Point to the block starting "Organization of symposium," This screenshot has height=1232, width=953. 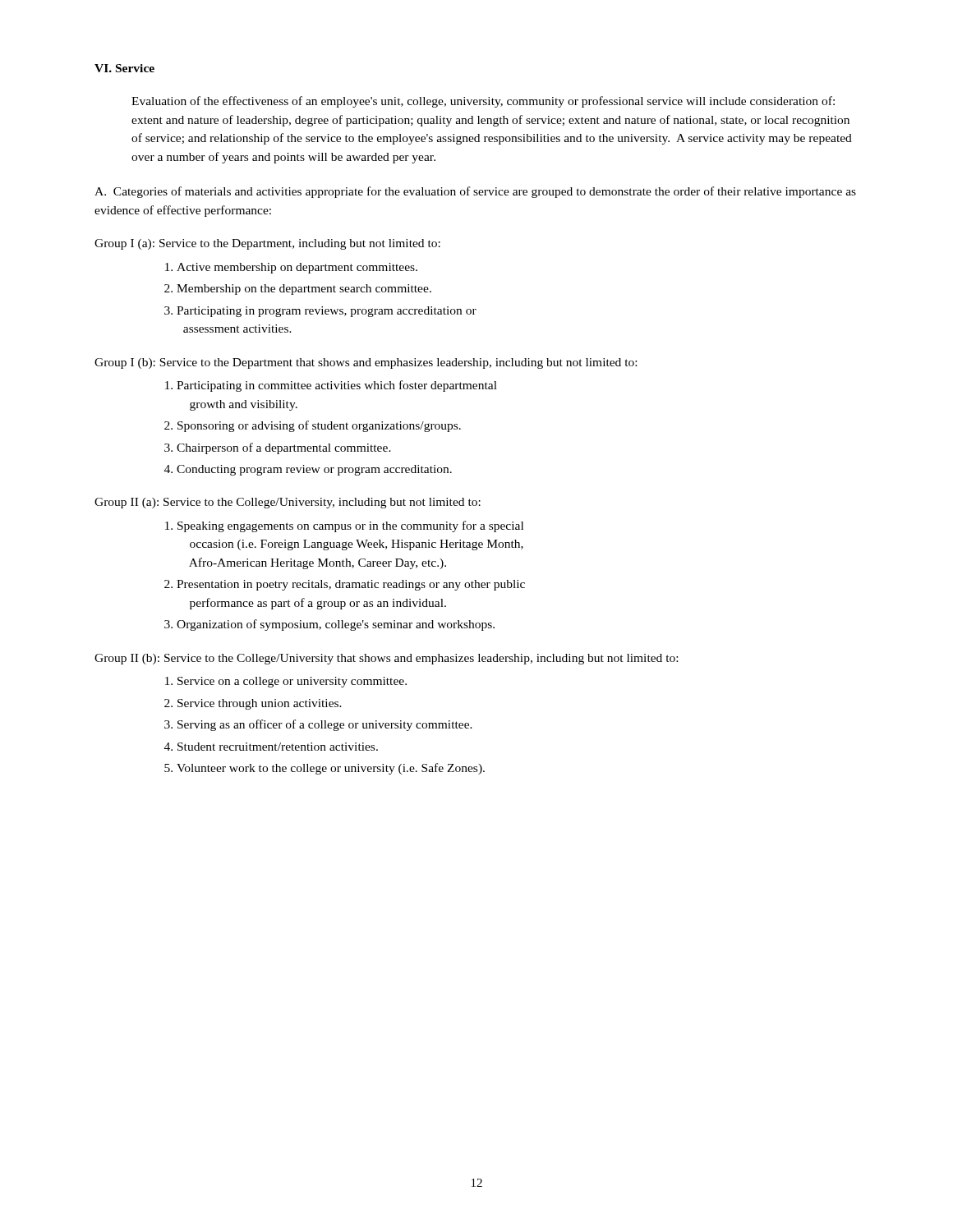pyautogui.click(x=336, y=624)
